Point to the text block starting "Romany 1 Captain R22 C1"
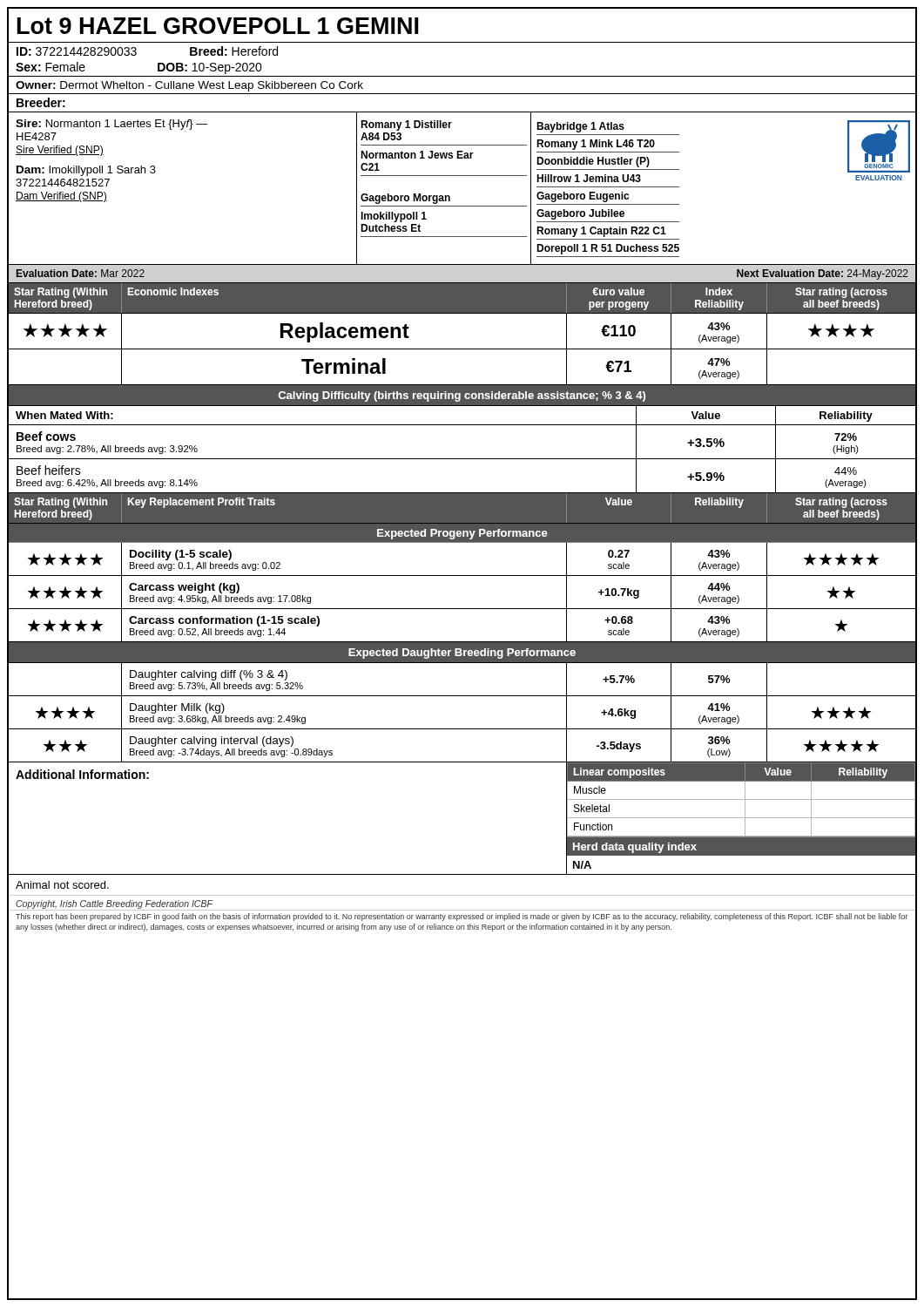Screen dimensions: 1307x924 tap(601, 230)
